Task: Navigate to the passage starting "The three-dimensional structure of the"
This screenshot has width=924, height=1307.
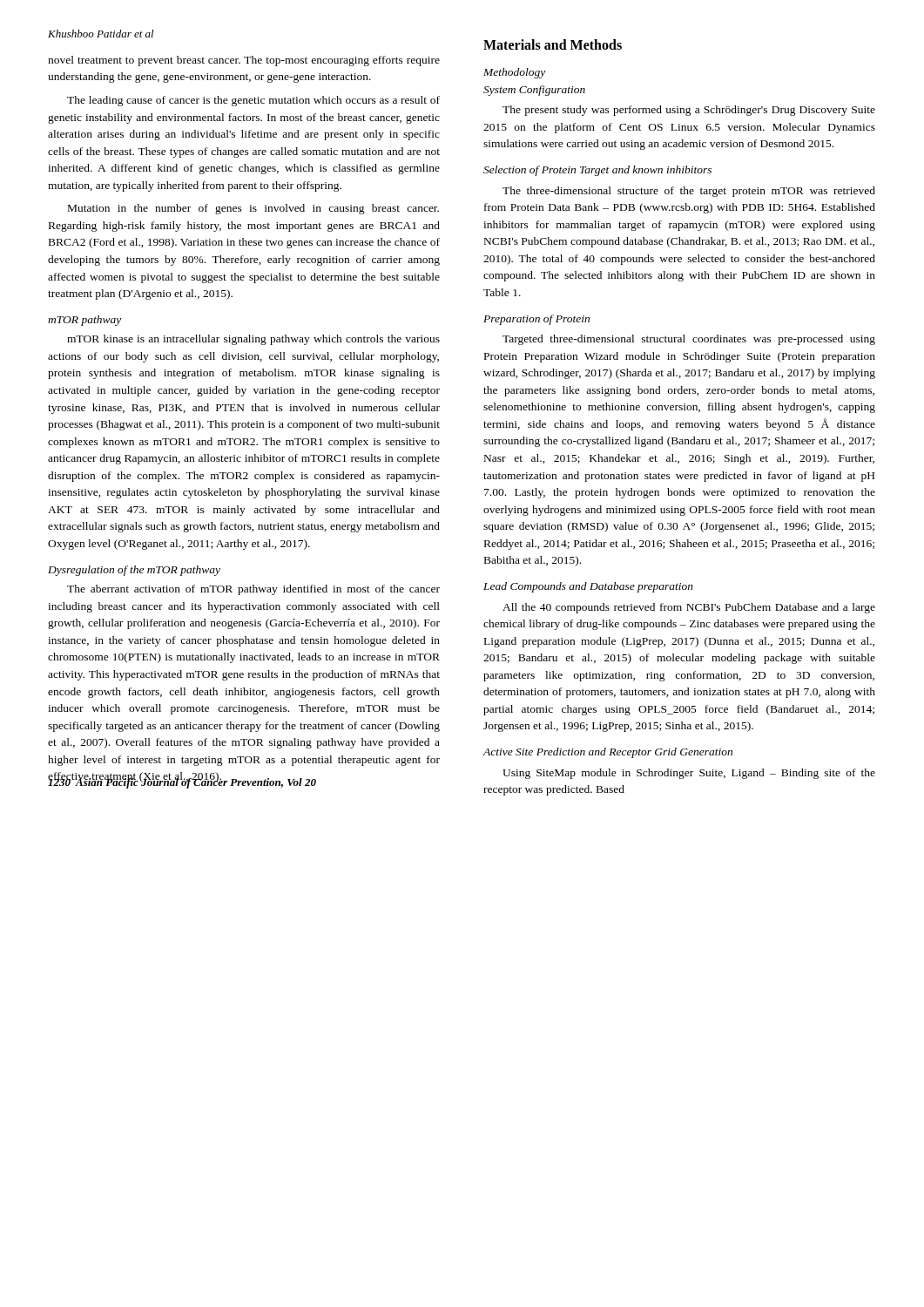Action: [x=679, y=241]
